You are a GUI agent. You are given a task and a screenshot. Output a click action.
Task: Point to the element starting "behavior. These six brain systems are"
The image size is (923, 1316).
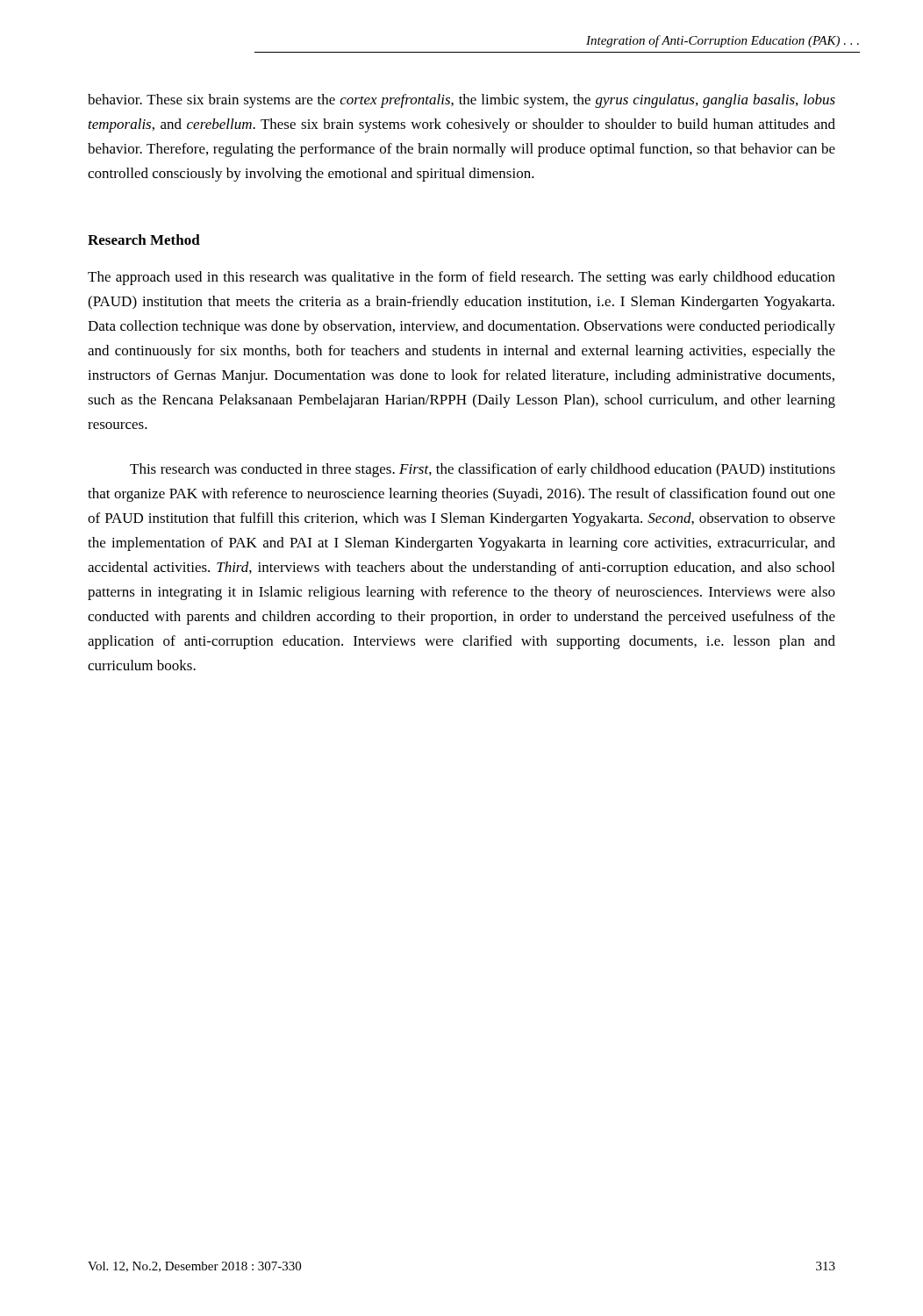point(462,136)
